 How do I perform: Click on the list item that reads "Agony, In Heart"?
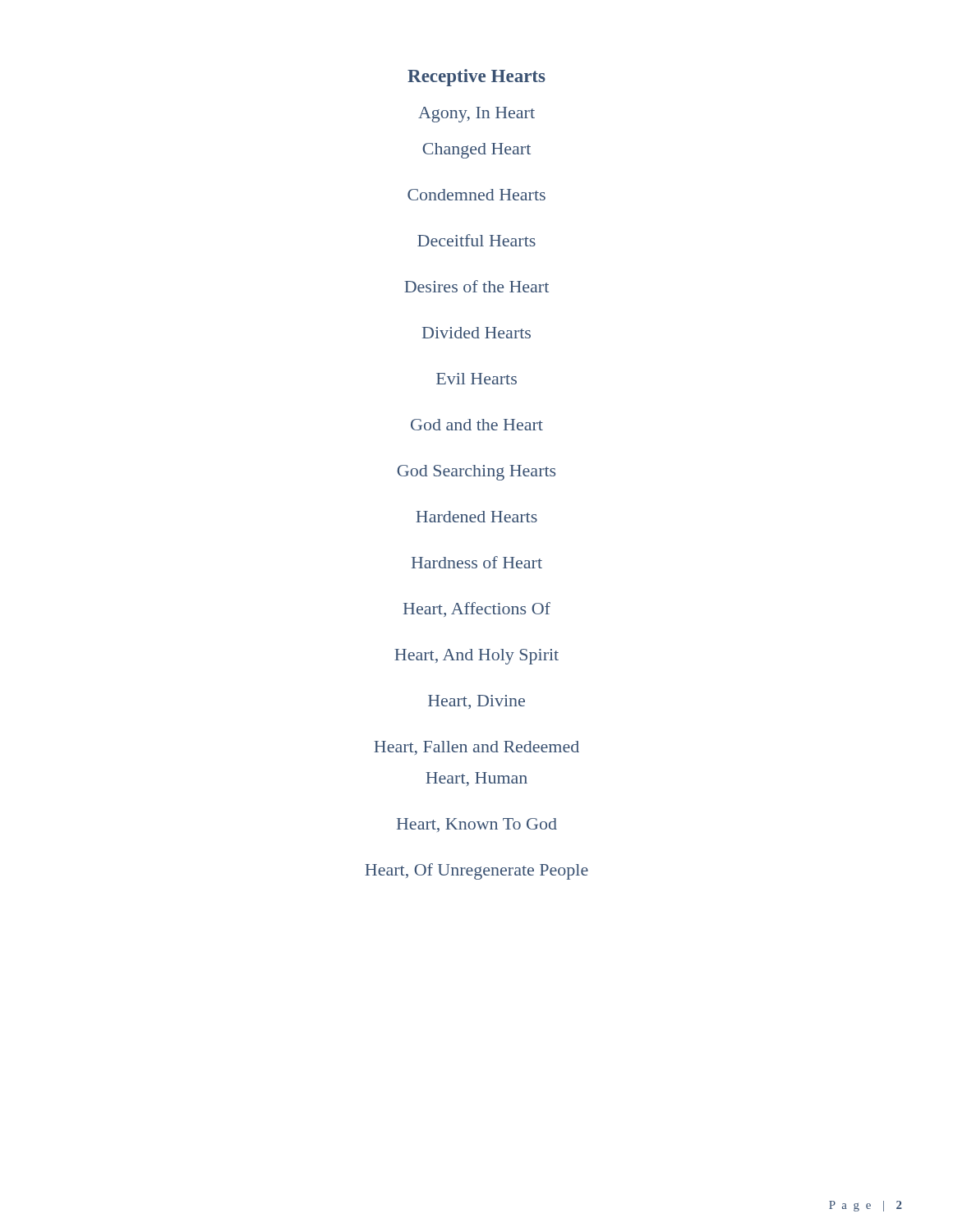[476, 112]
